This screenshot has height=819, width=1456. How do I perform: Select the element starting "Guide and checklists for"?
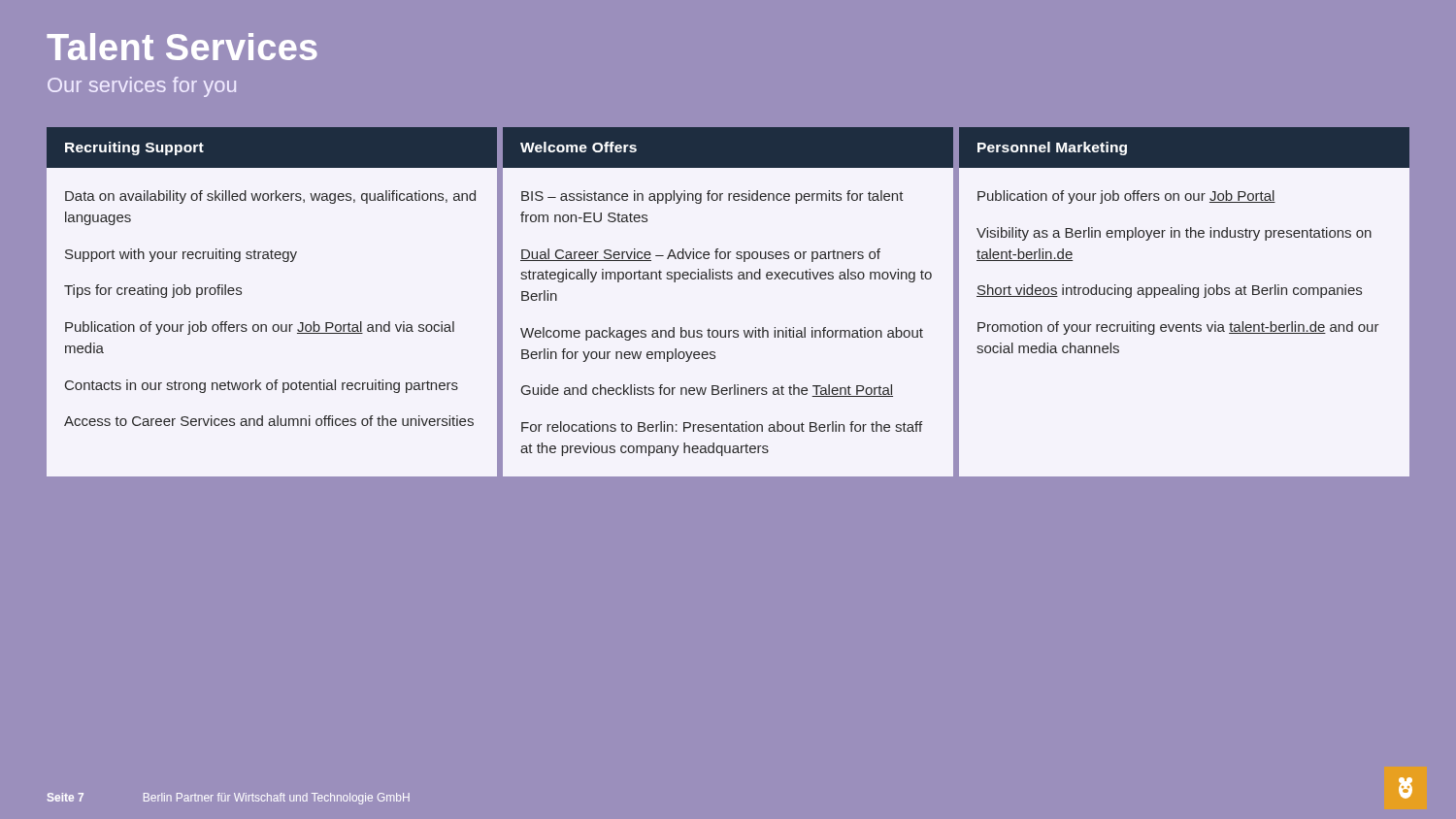(707, 390)
